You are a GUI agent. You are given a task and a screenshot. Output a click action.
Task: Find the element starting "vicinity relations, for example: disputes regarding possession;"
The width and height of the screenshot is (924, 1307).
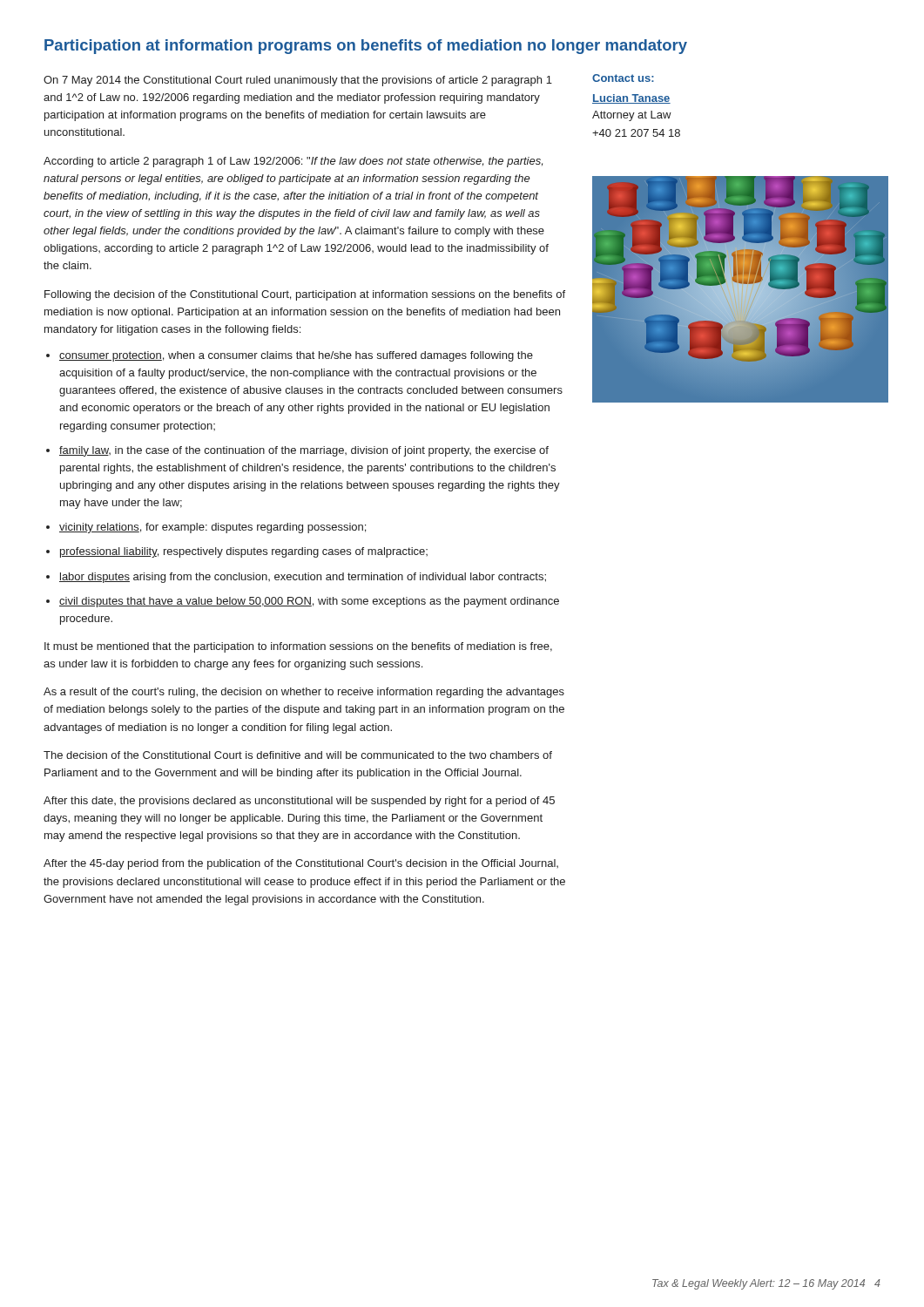213,527
